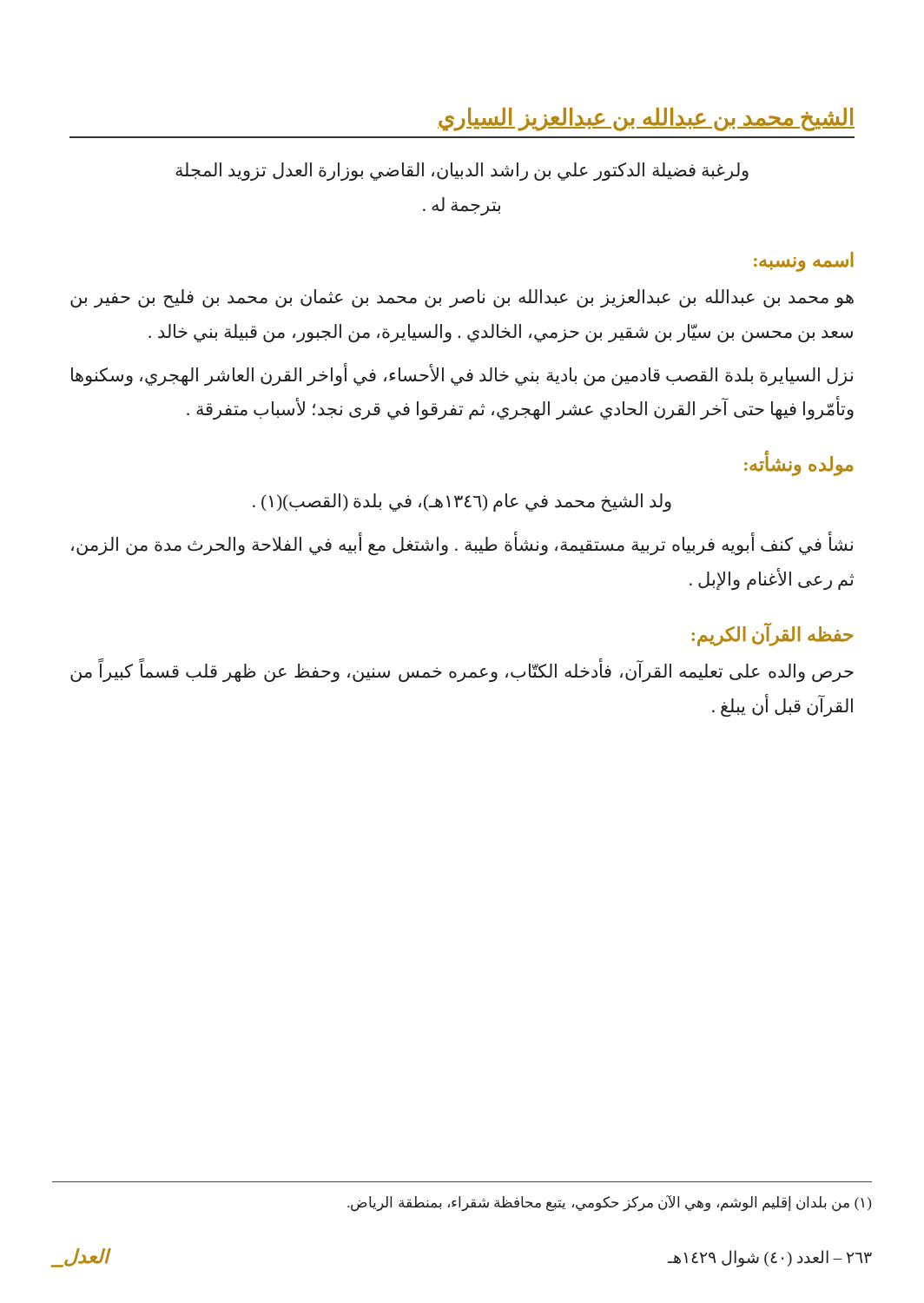Where is the passage that starts "(١) من بلدان إقليم الوشم، وهي الآن مركز"?
924x1303 pixels.
click(x=609, y=1203)
